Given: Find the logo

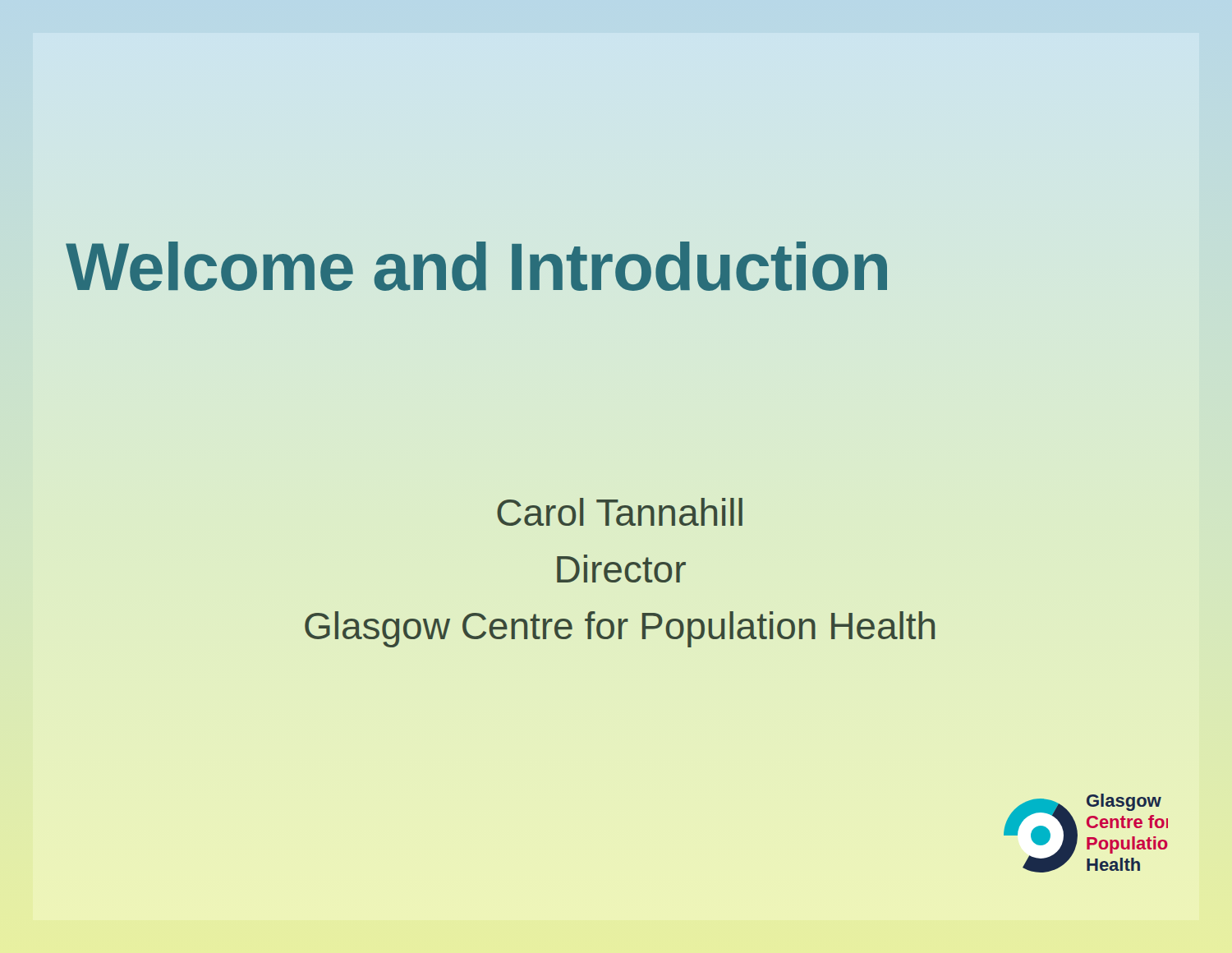Looking at the screenshot, I should [1082, 836].
